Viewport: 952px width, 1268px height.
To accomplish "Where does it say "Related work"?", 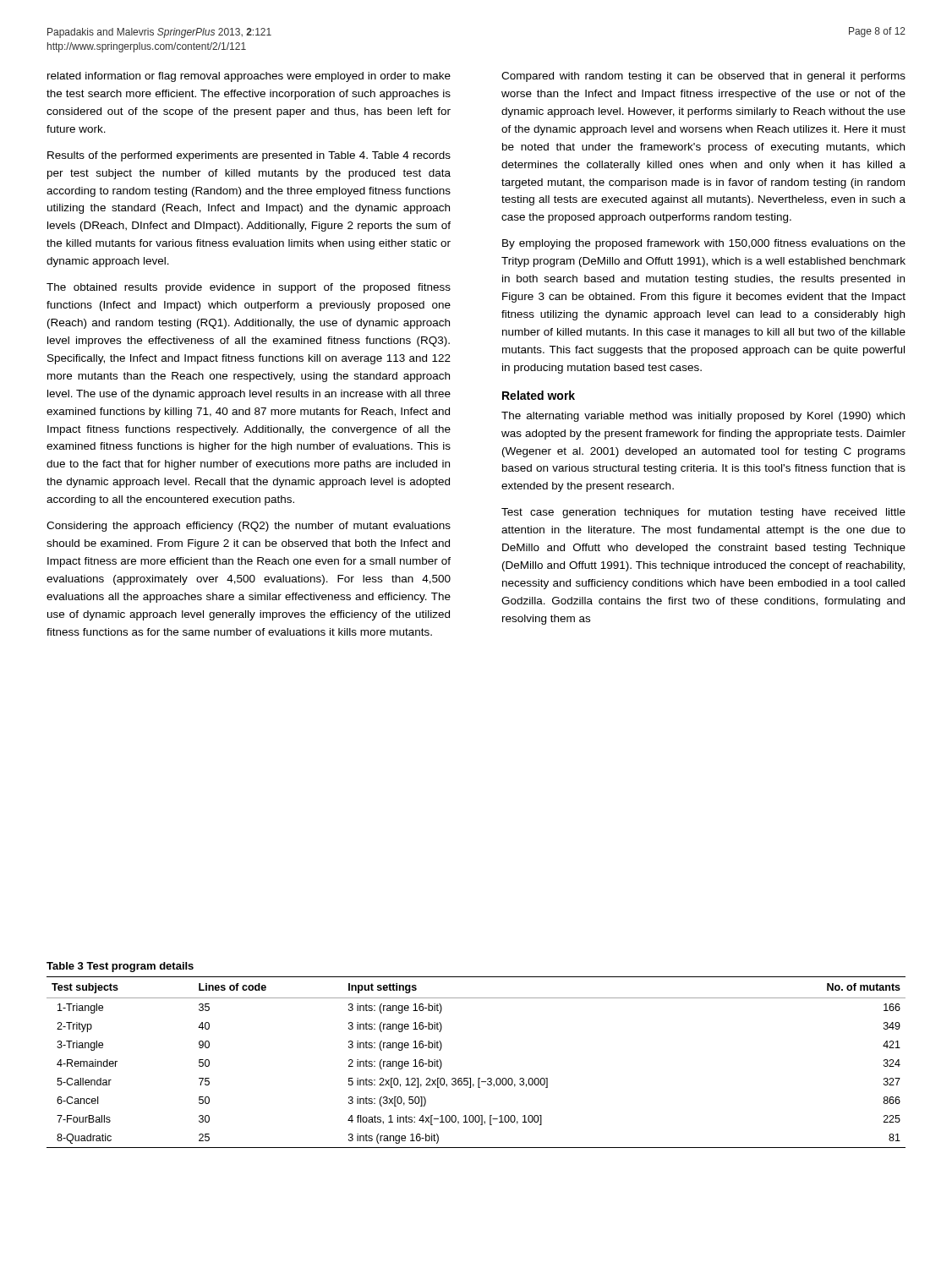I will 538,395.
